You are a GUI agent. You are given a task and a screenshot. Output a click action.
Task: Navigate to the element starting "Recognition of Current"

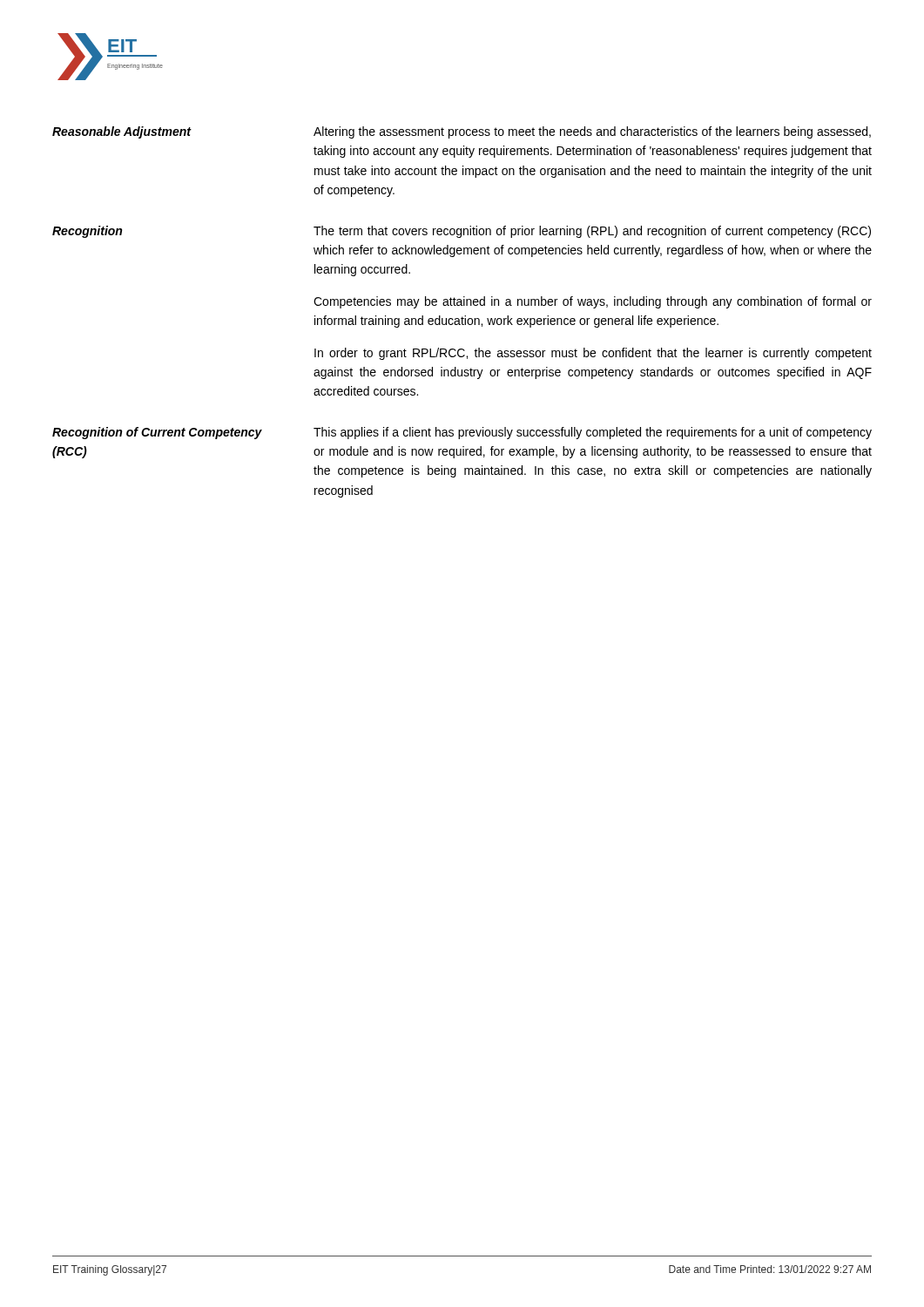click(462, 461)
